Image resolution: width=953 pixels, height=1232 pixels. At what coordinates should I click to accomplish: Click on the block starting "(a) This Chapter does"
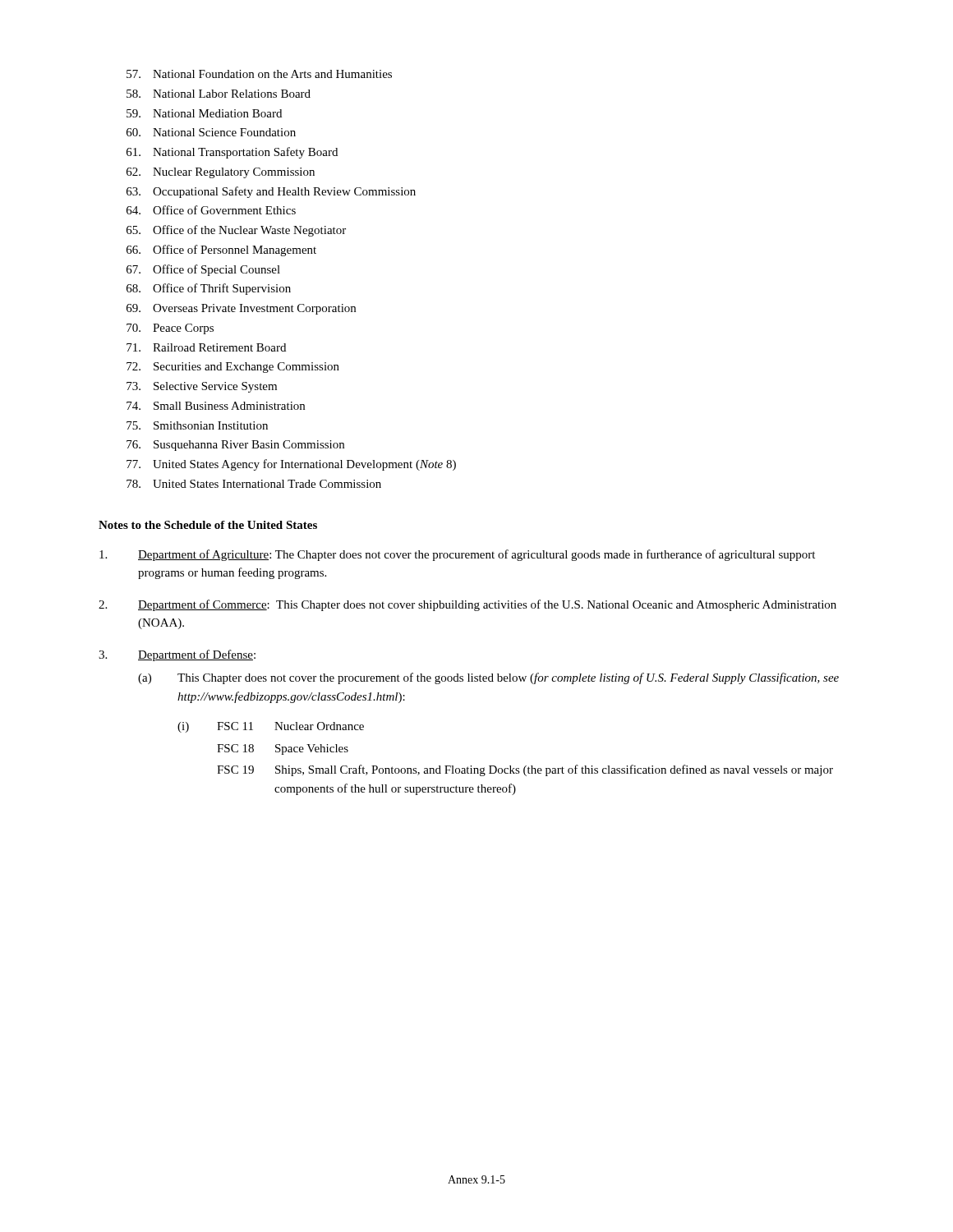point(496,687)
